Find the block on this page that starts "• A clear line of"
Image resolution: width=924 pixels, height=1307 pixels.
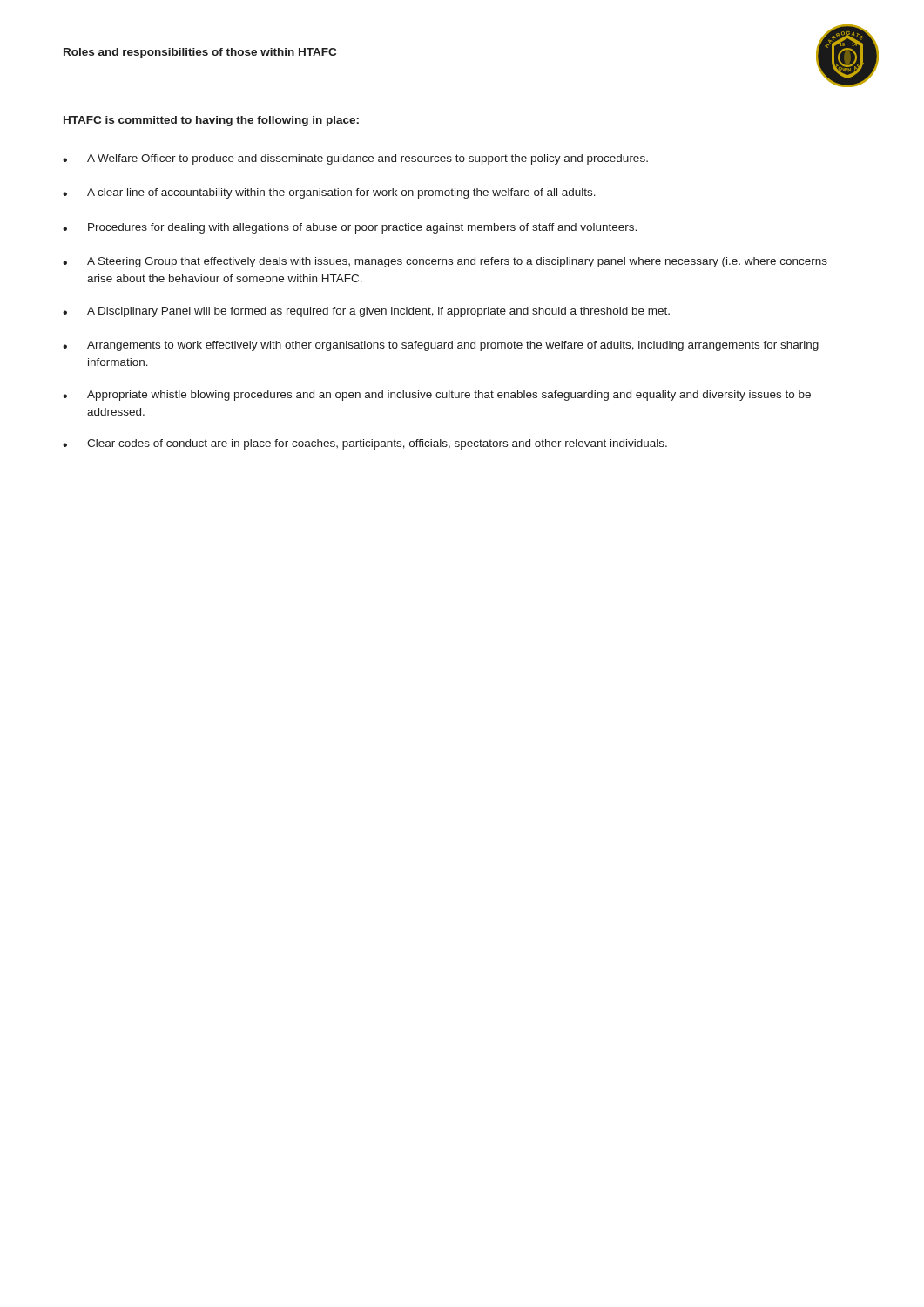(455, 194)
